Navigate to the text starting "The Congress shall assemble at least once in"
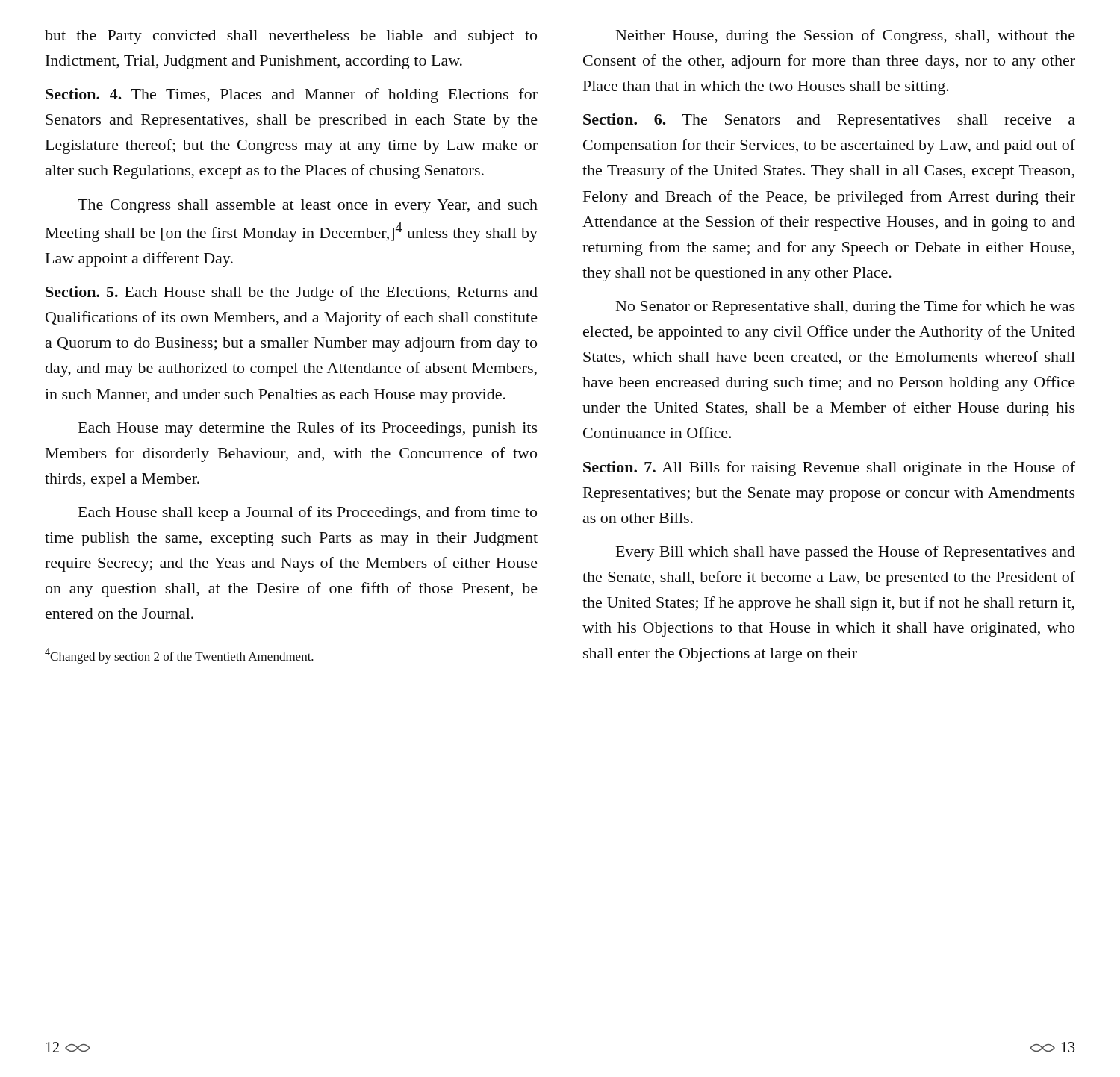This screenshot has height=1077, width=1120. tap(291, 231)
